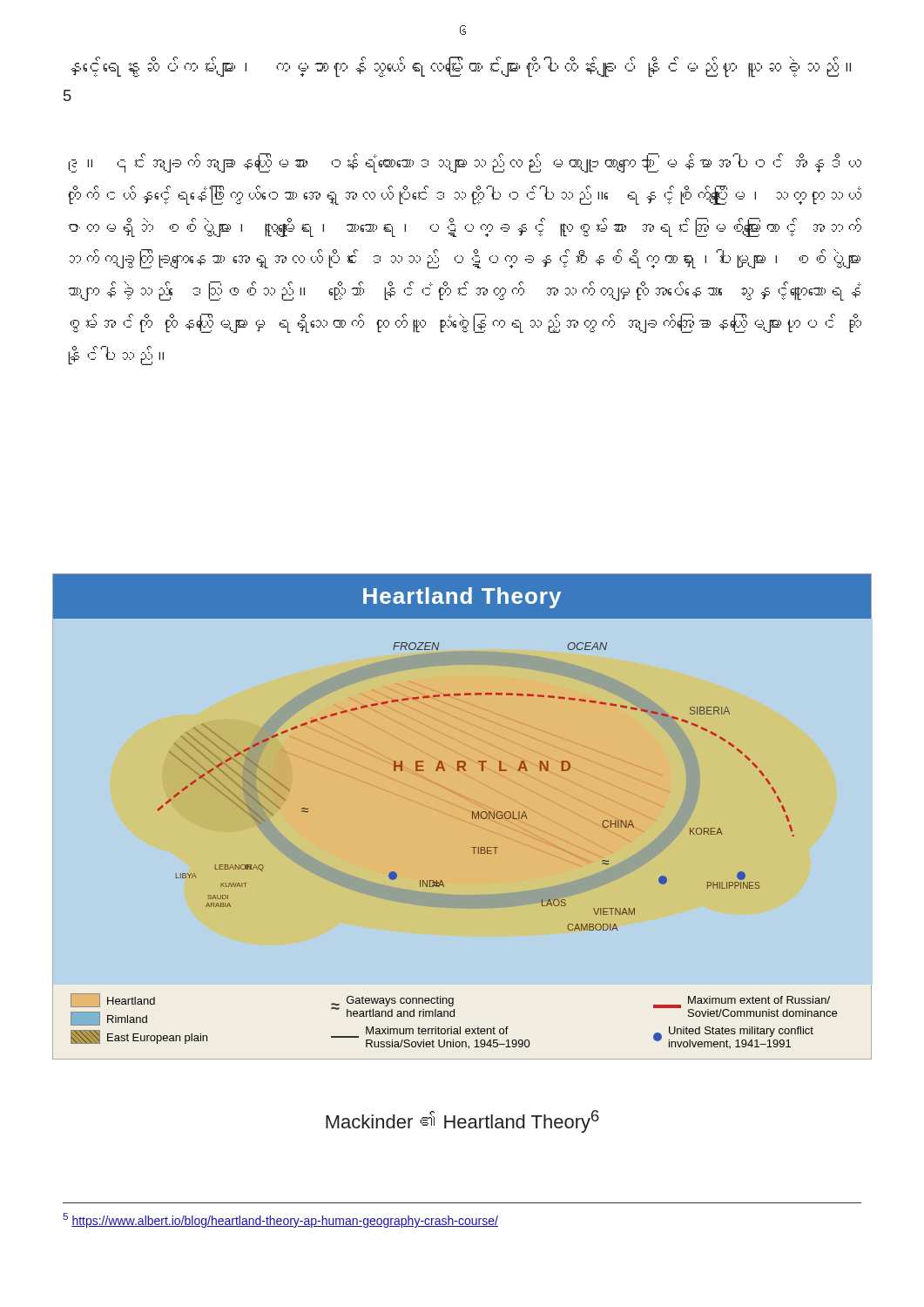Navigate to the text starting "Mackinder ၏ Heartland"
This screenshot has width=924, height=1307.
462,1120
